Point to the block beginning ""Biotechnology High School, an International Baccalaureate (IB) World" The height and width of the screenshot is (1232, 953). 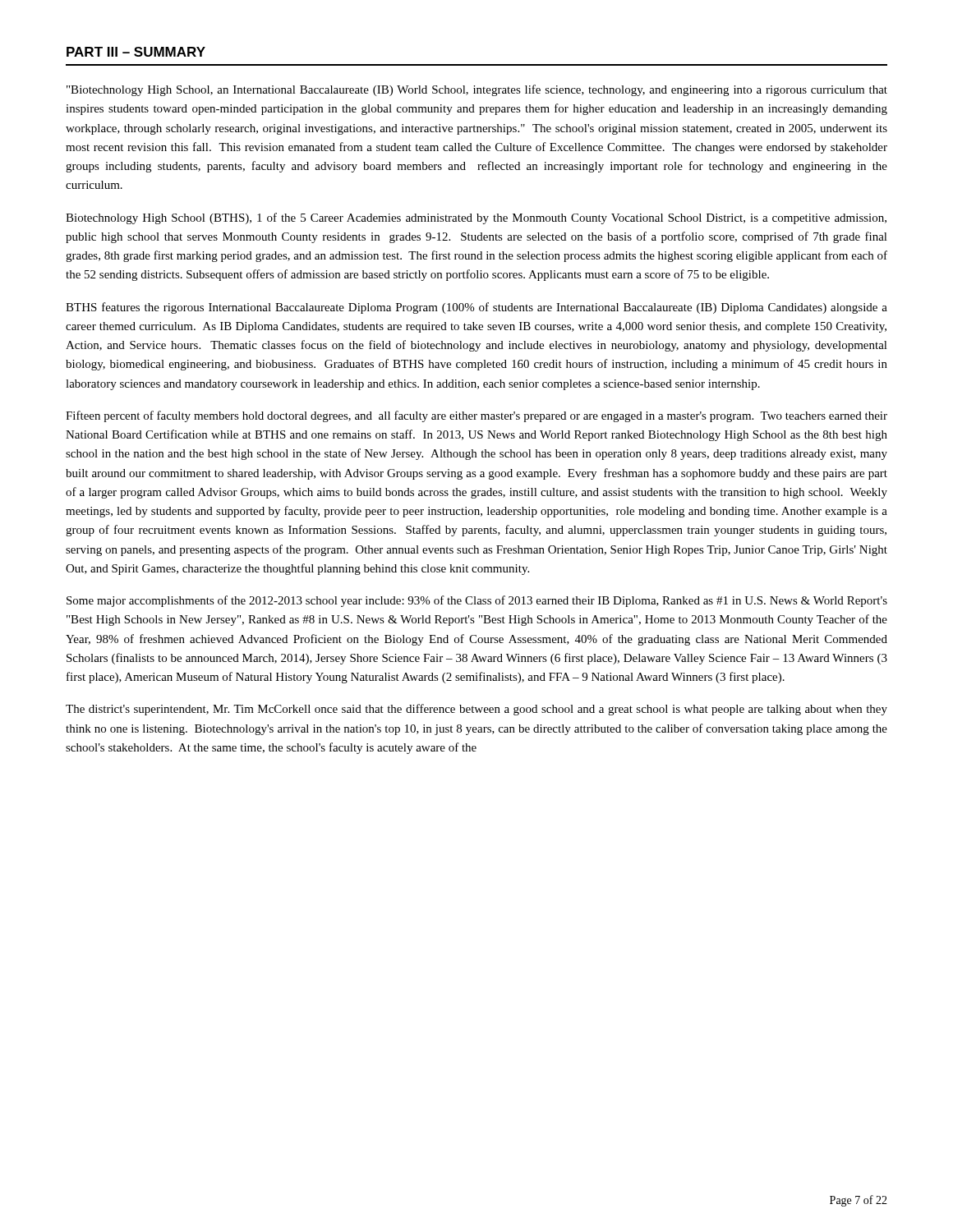[476, 137]
